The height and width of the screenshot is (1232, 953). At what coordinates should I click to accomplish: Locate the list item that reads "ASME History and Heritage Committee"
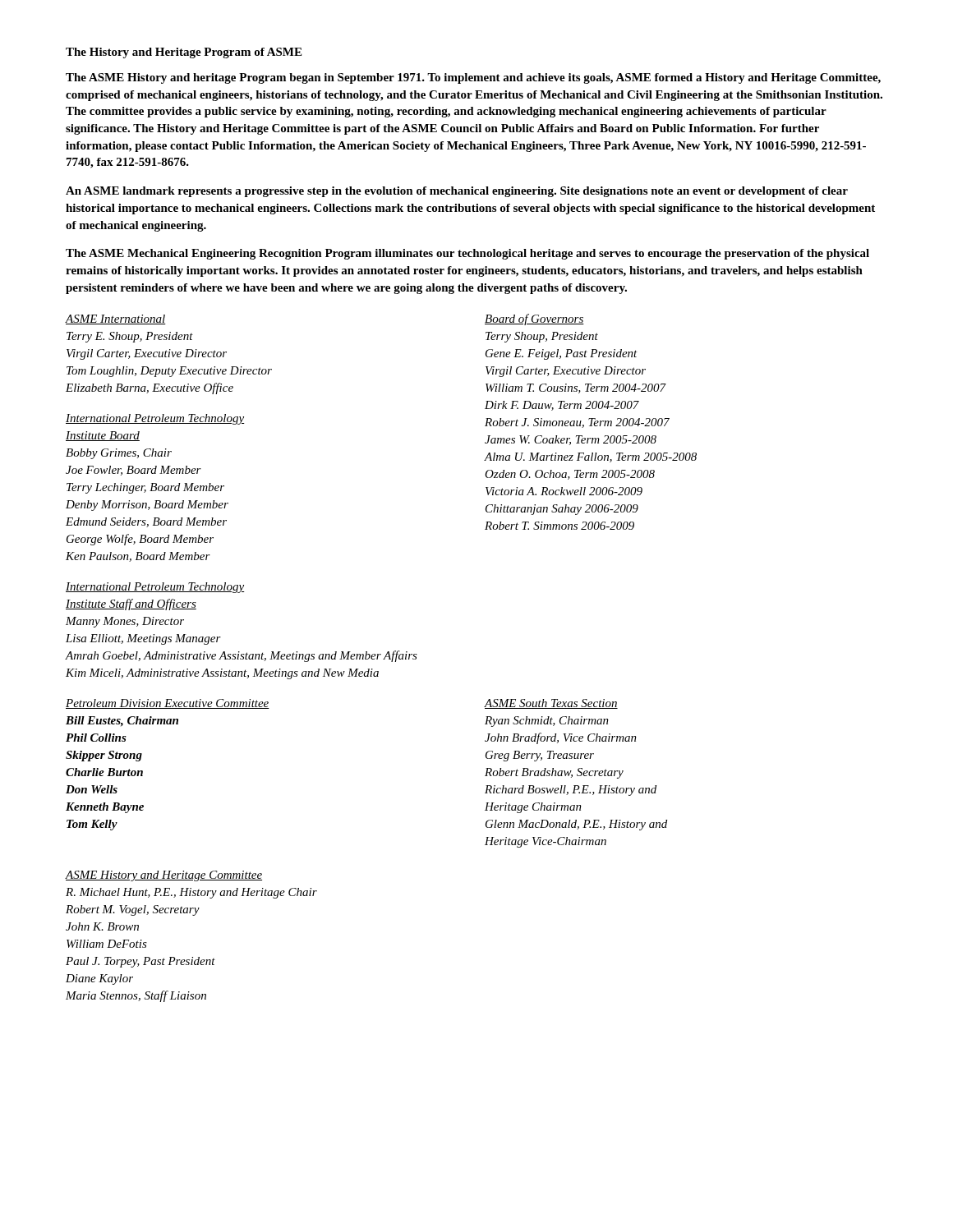pos(164,876)
